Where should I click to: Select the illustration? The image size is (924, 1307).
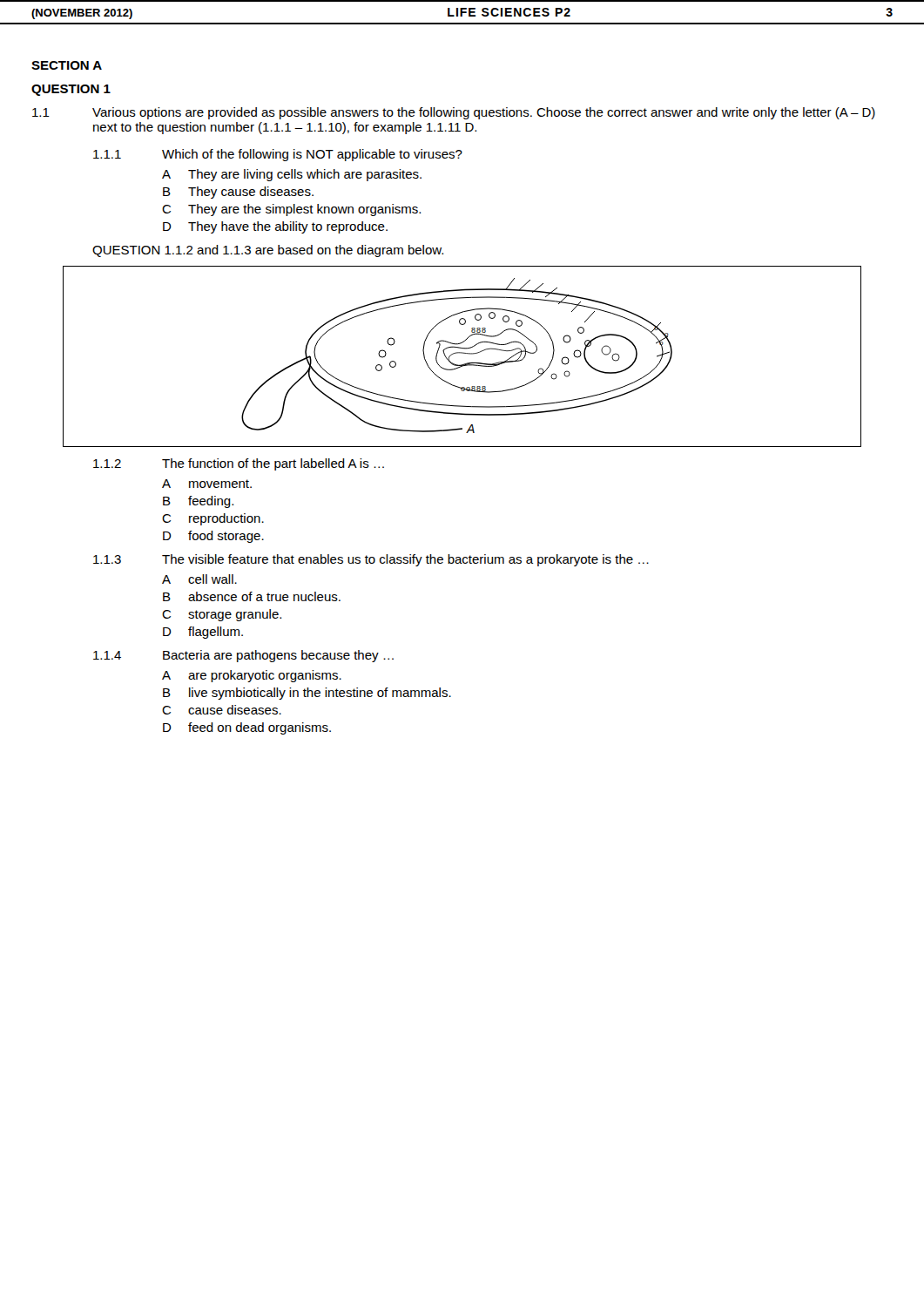pos(462,356)
